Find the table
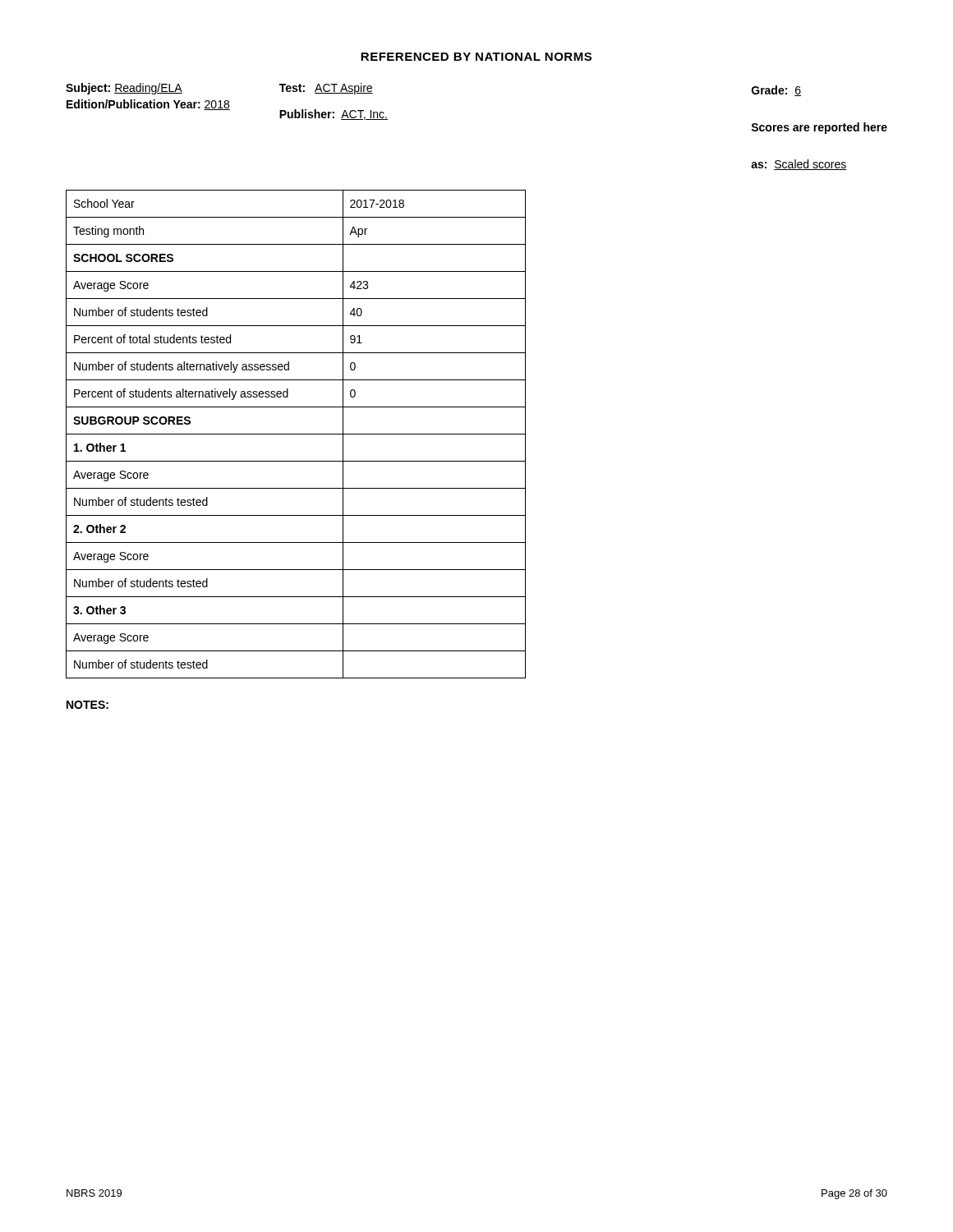The image size is (953, 1232). (476, 434)
